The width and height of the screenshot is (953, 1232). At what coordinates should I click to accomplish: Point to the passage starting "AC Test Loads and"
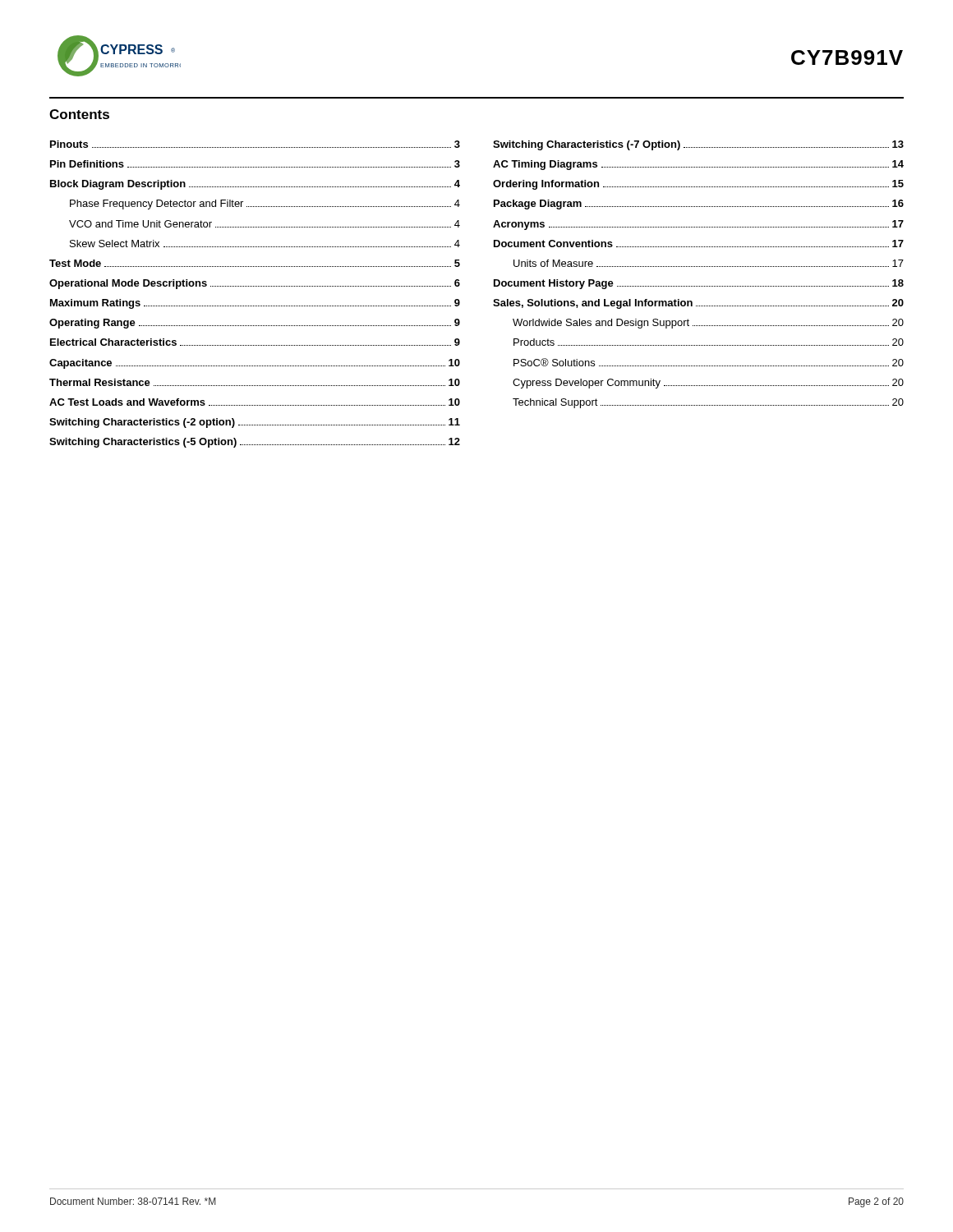(255, 402)
